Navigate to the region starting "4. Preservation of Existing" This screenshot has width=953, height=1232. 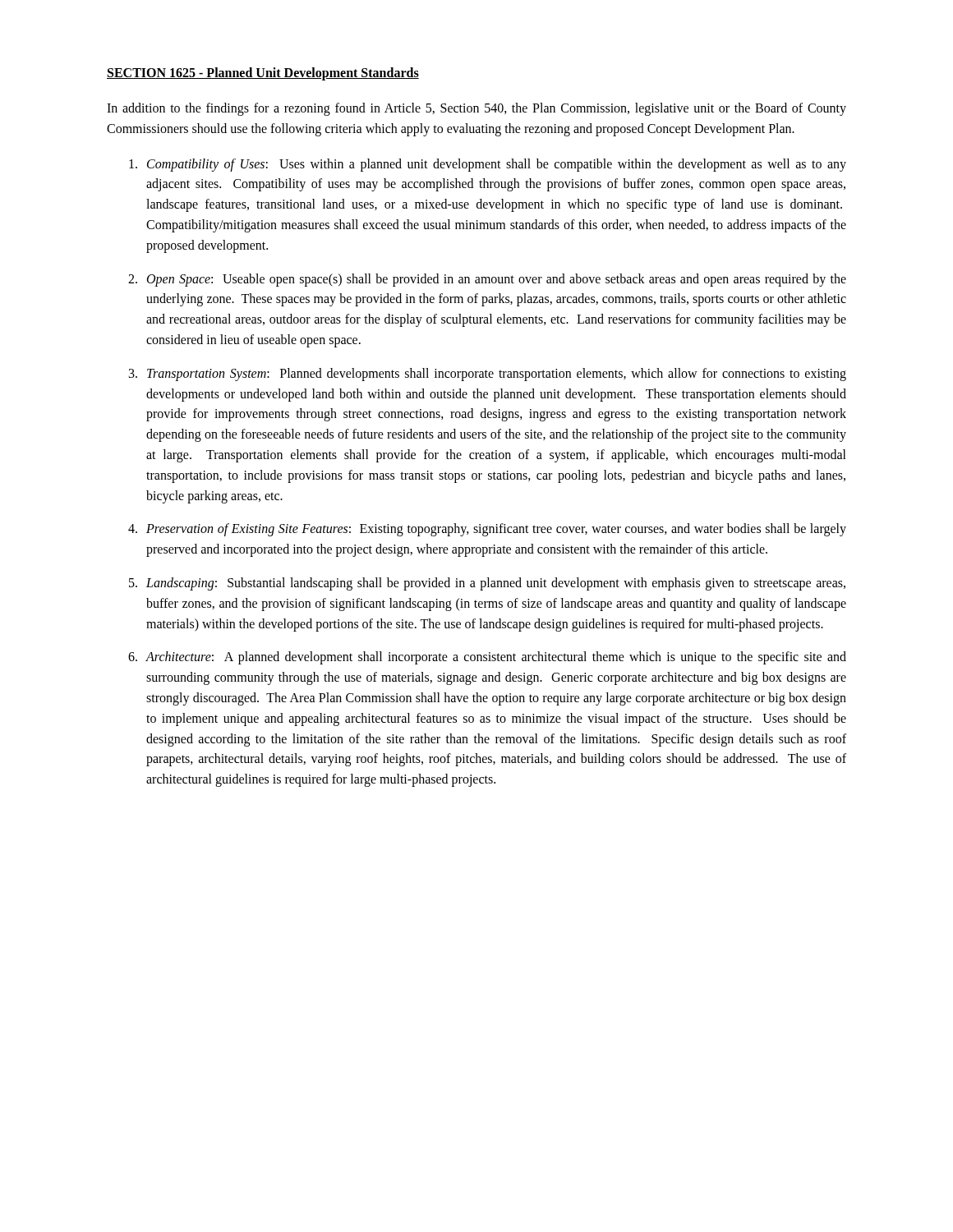point(476,540)
